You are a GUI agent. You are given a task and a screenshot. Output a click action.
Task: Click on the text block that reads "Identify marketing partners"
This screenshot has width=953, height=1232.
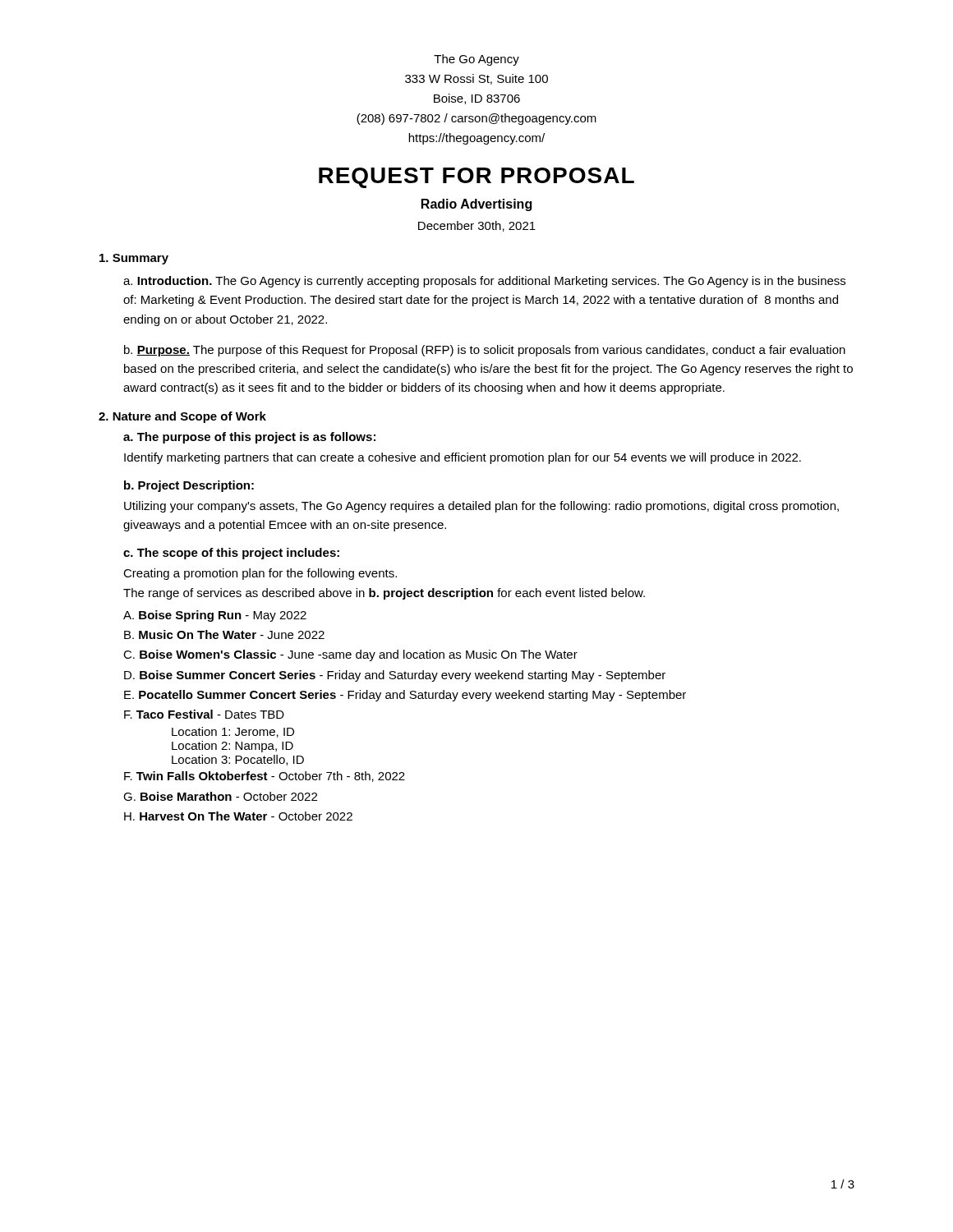(x=463, y=457)
